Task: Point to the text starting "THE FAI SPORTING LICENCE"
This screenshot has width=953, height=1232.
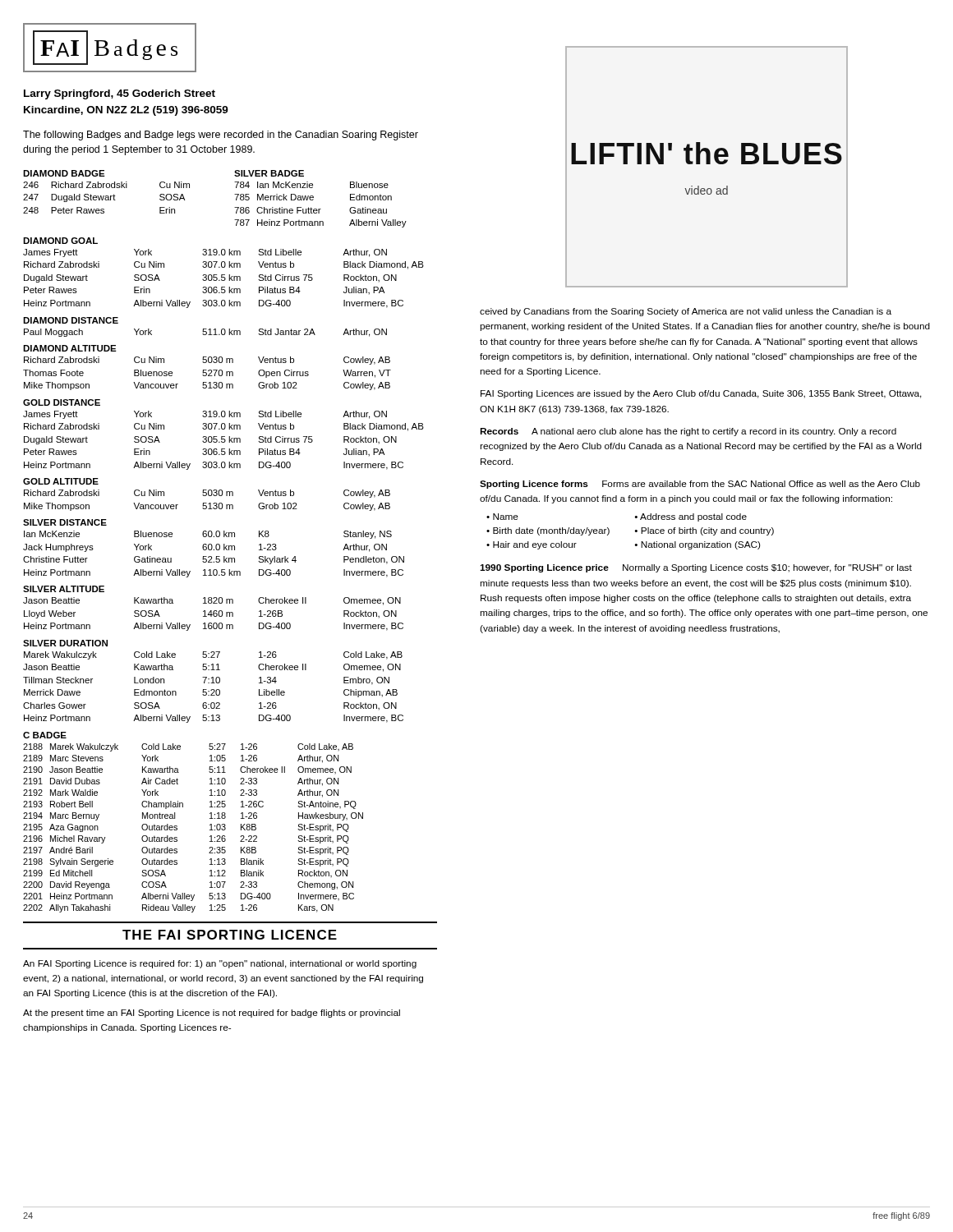Action: click(x=230, y=935)
